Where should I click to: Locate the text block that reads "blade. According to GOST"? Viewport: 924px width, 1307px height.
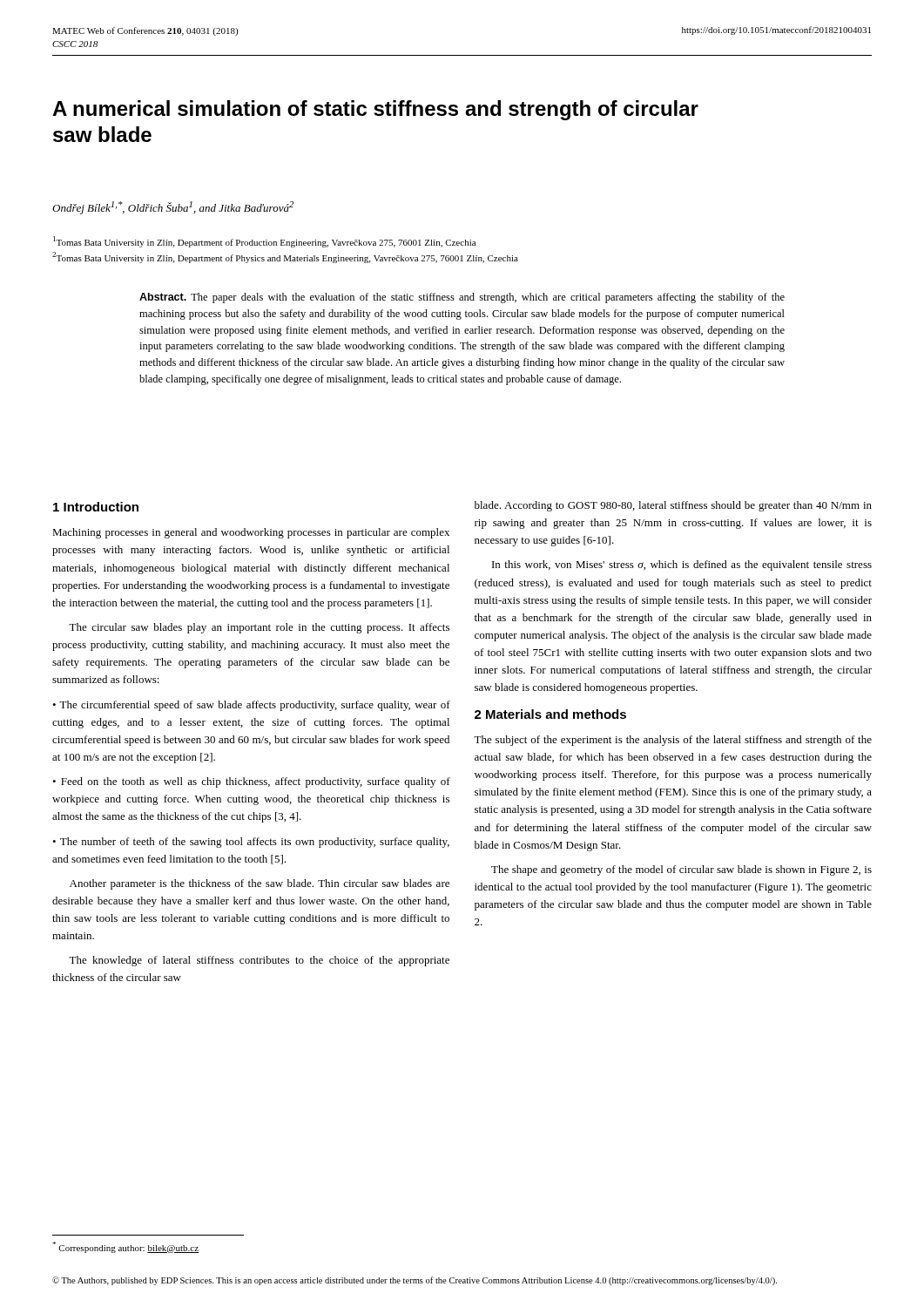[673, 597]
